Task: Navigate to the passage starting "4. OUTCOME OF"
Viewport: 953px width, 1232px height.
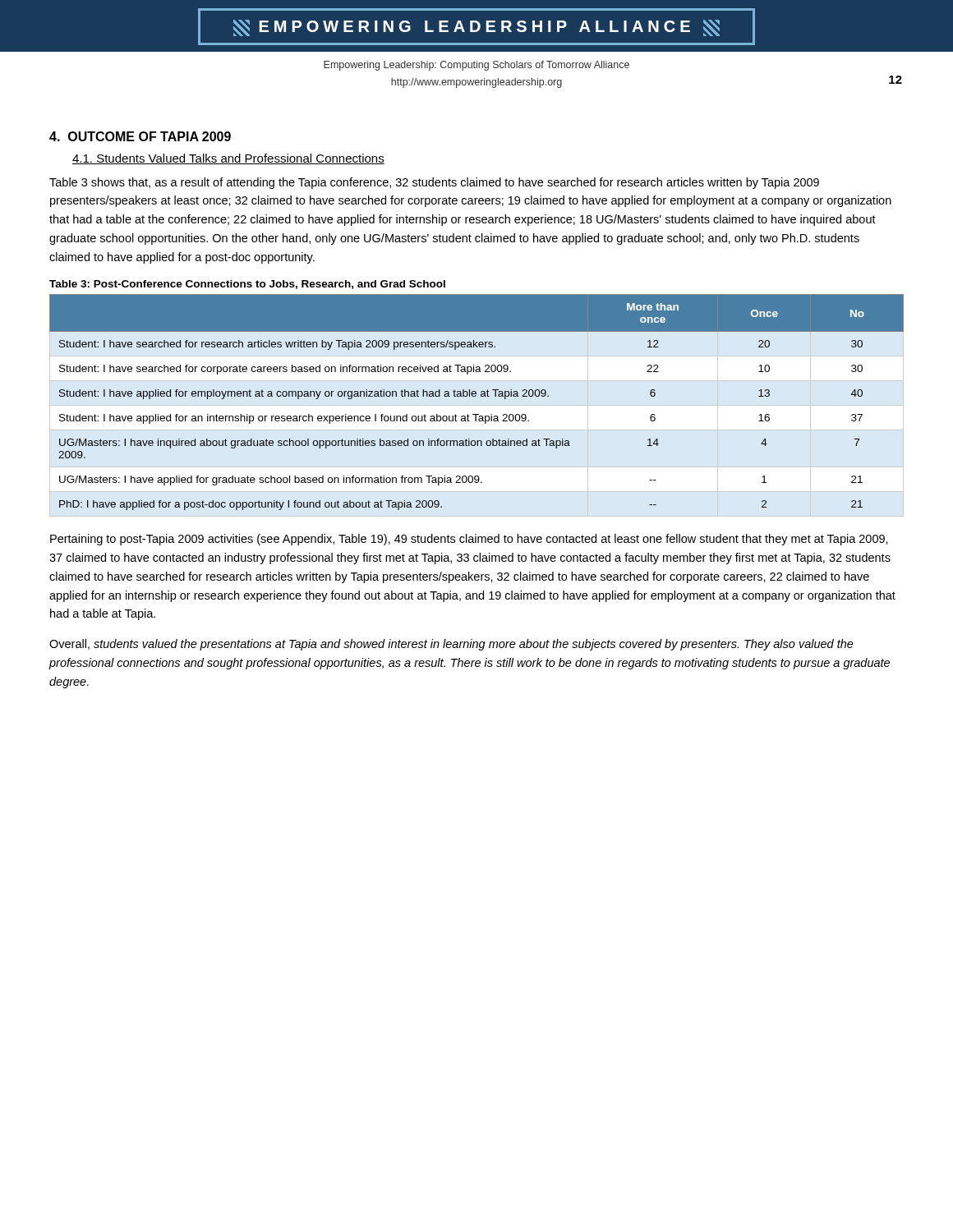Action: tap(140, 136)
